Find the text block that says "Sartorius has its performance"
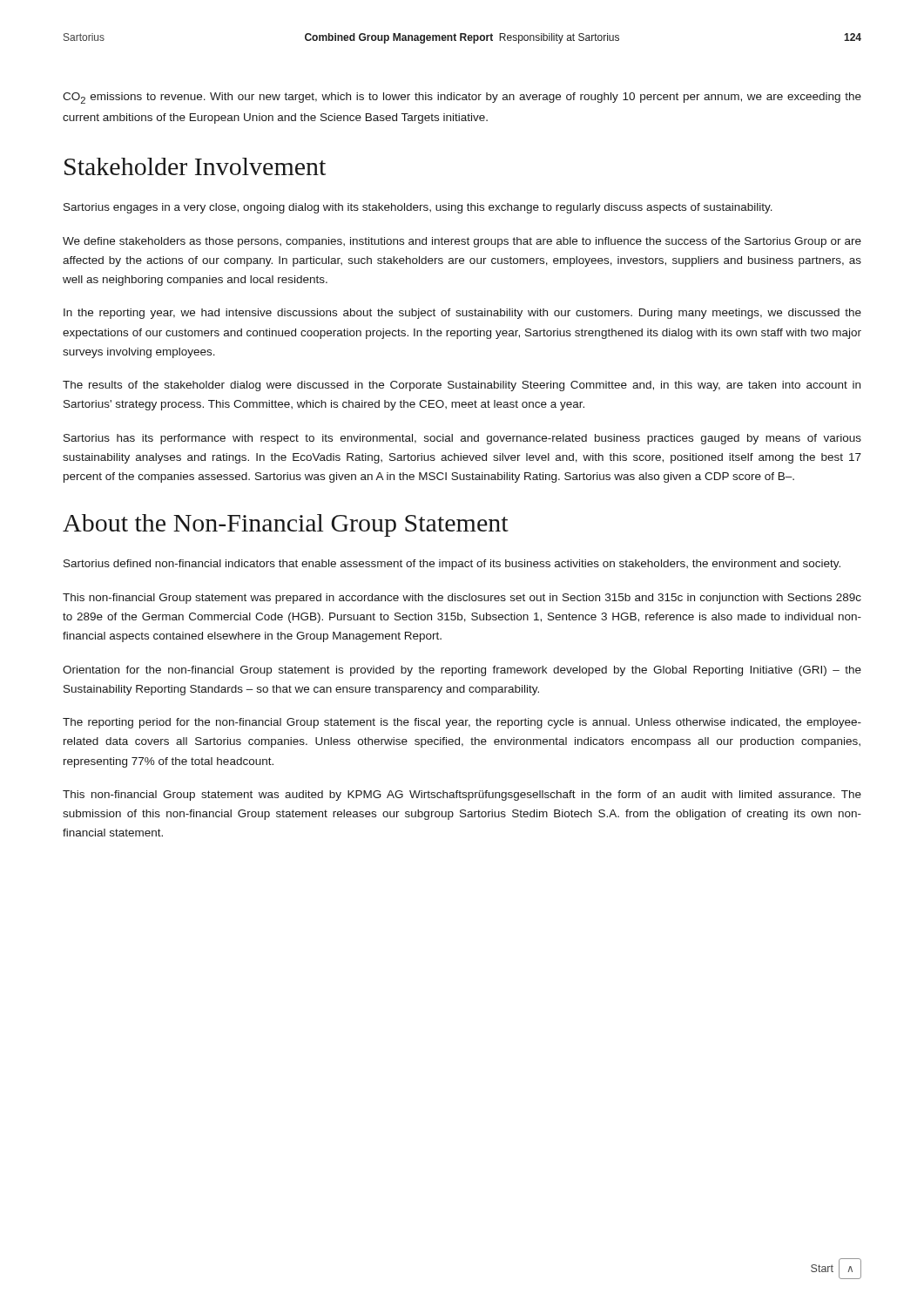This screenshot has height=1307, width=924. point(462,457)
